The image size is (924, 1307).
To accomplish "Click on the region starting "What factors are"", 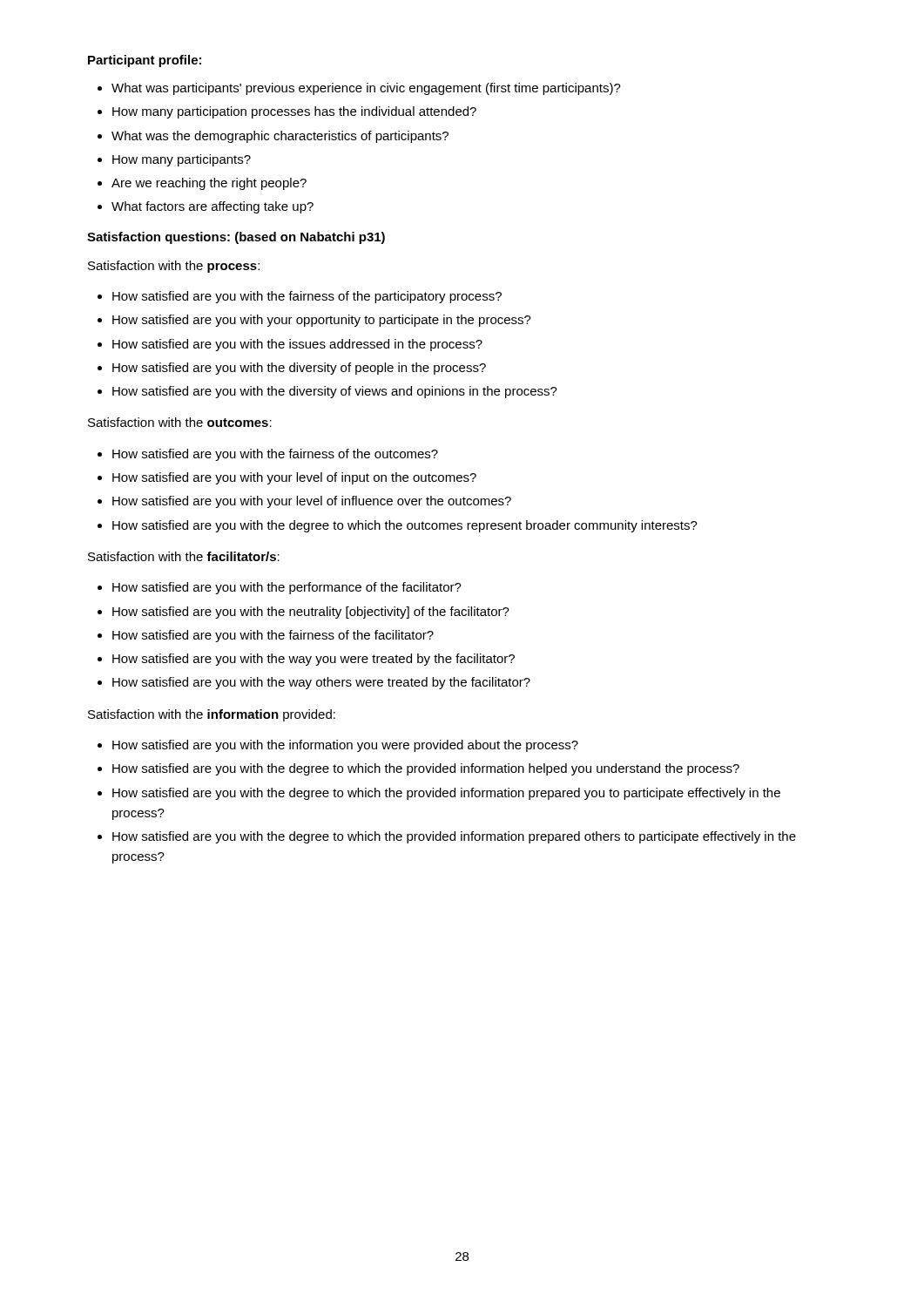I will point(213,206).
